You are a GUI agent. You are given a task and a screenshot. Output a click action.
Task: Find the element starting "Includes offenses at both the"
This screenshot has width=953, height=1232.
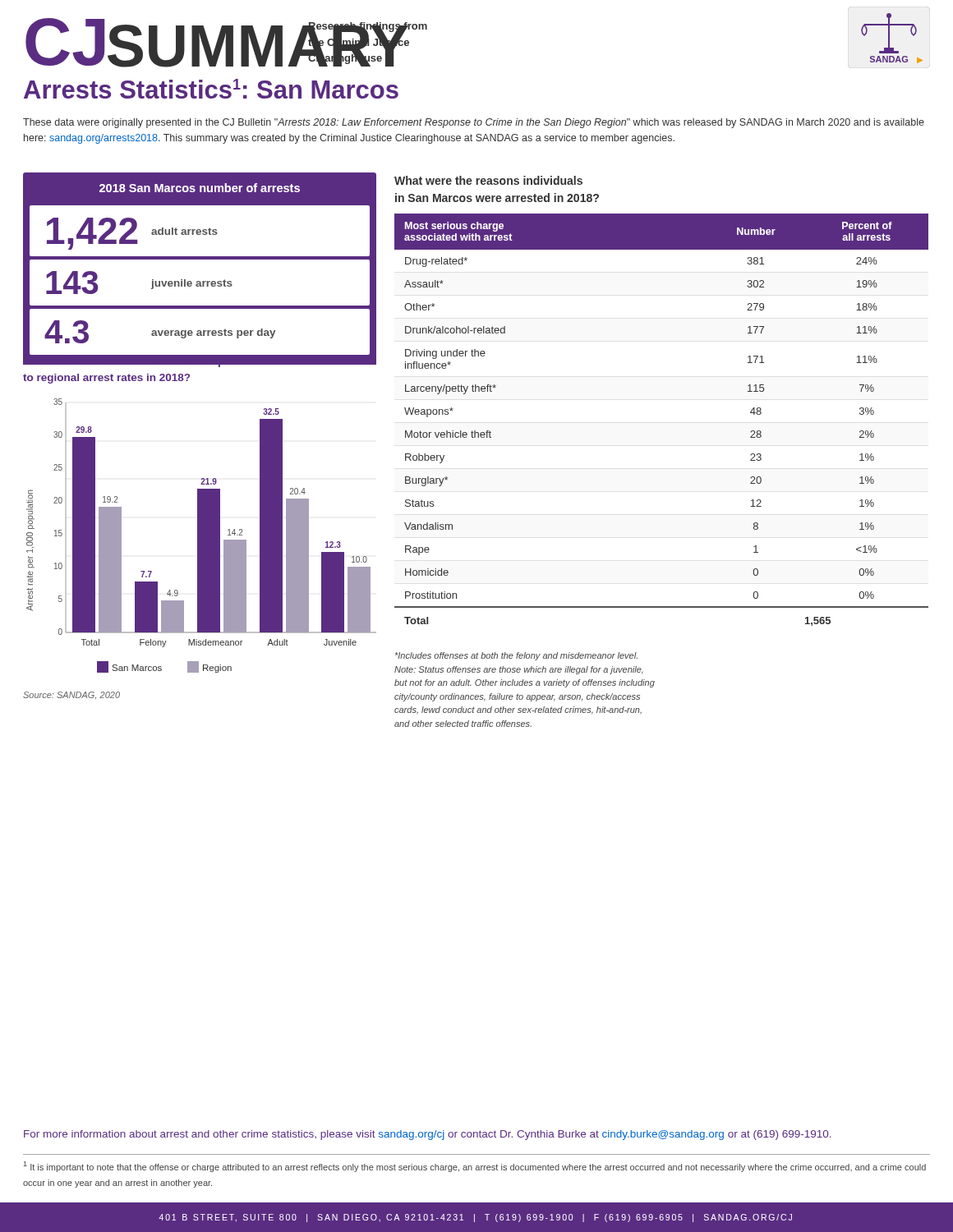(524, 689)
